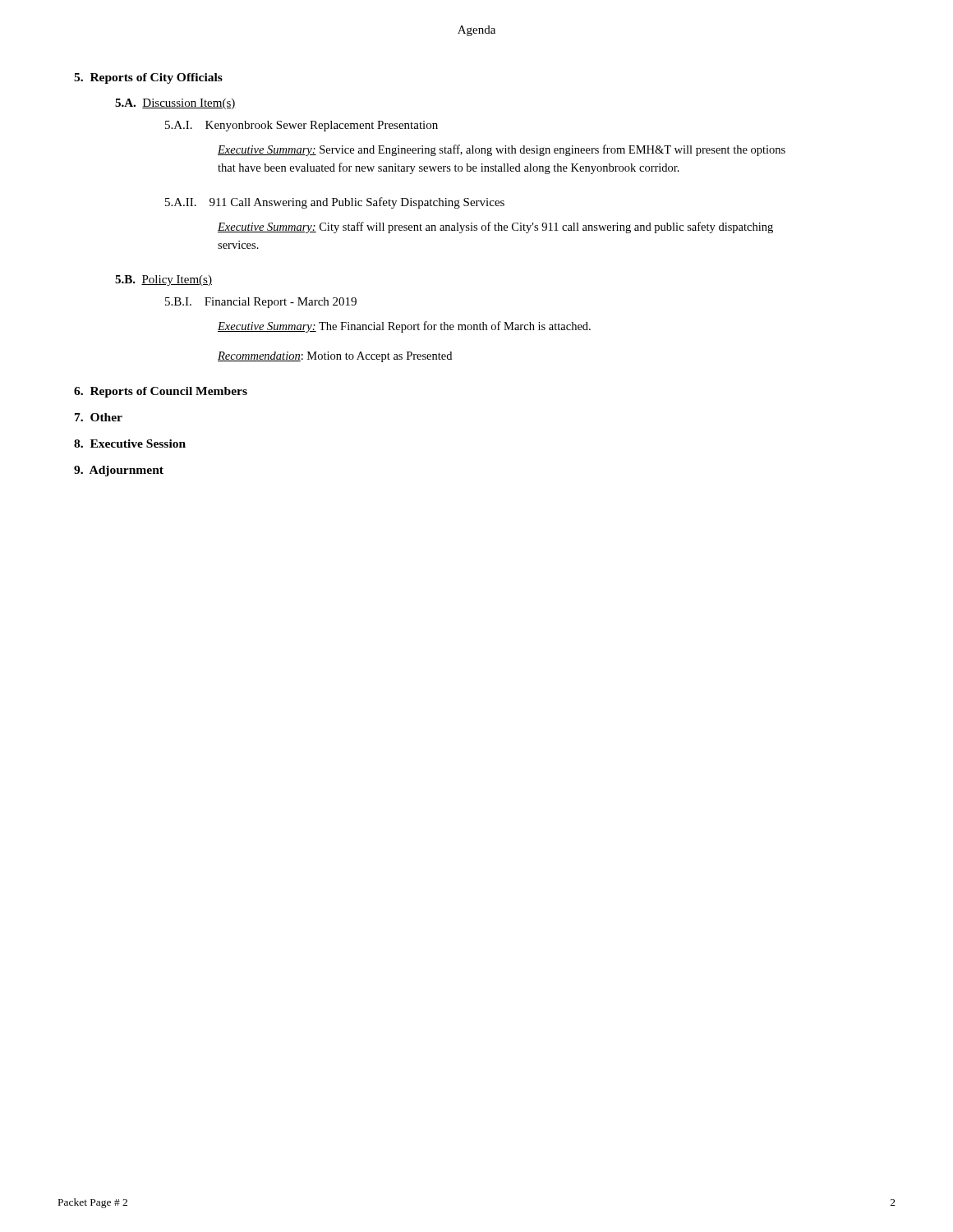Find the text block starting "5.A. Discussion Item(s)"
Viewport: 953px width, 1232px height.
[175, 103]
